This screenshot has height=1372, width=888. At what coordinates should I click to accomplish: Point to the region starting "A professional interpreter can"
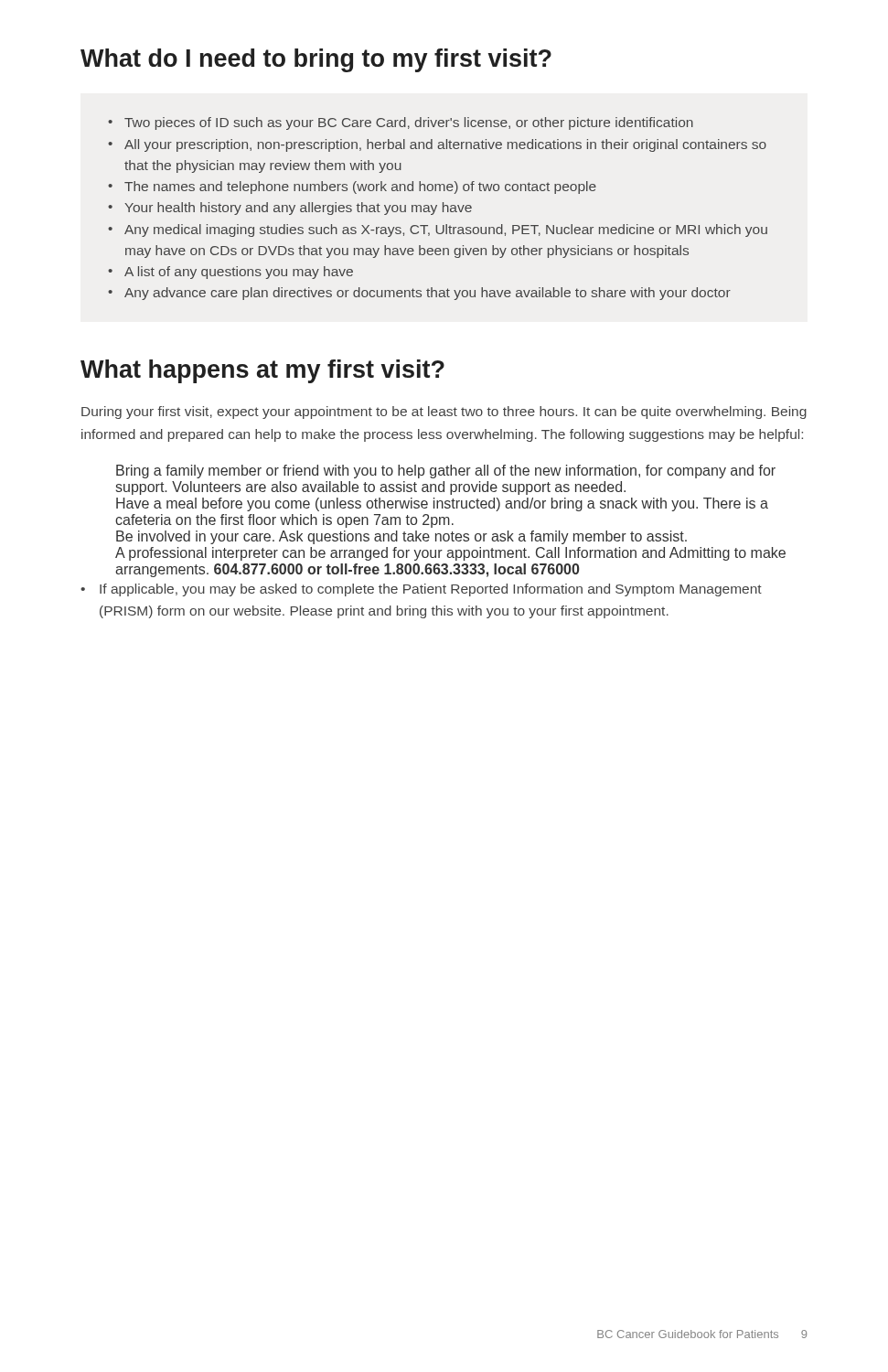pyautogui.click(x=461, y=561)
